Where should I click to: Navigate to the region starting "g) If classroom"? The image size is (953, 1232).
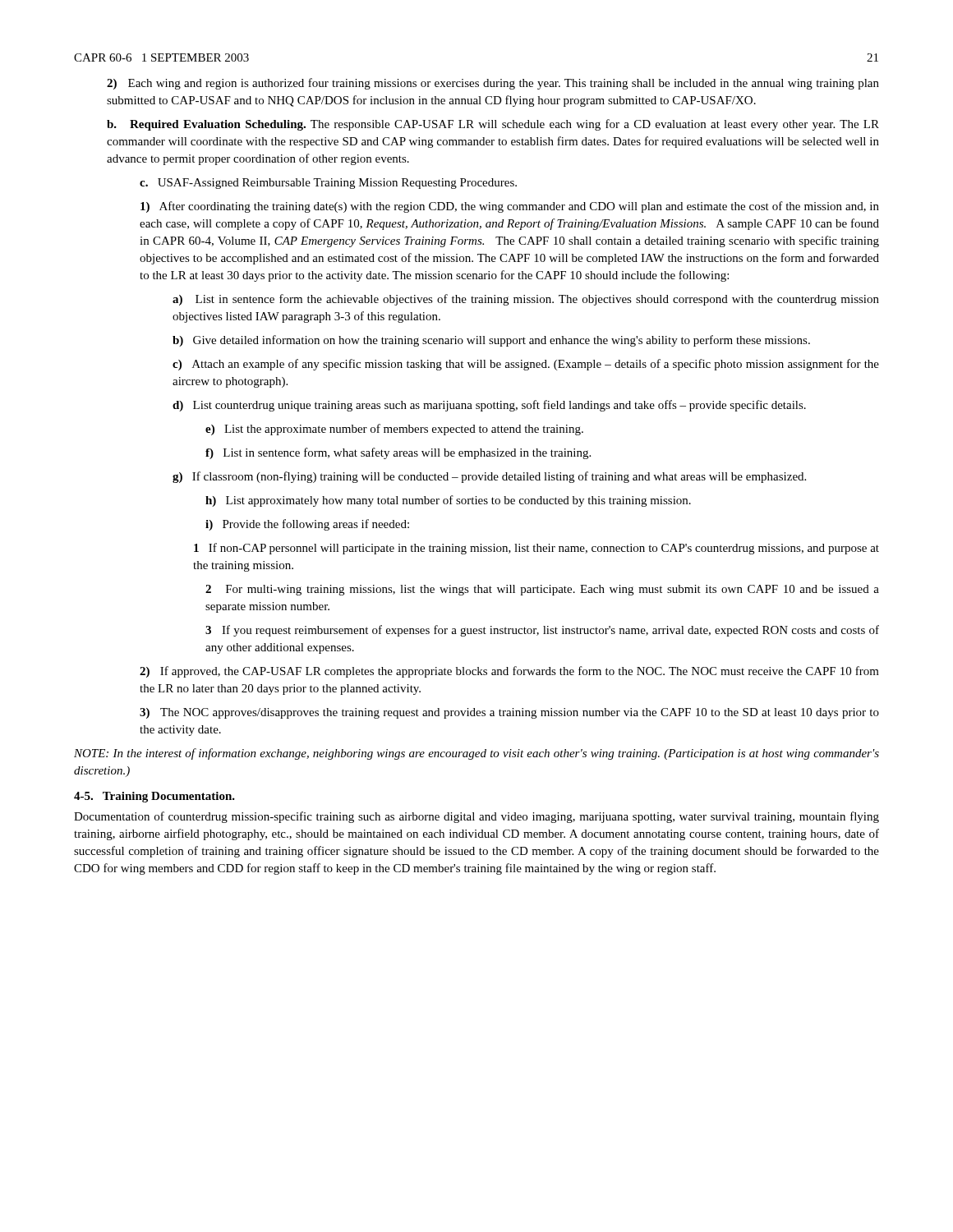click(526, 477)
